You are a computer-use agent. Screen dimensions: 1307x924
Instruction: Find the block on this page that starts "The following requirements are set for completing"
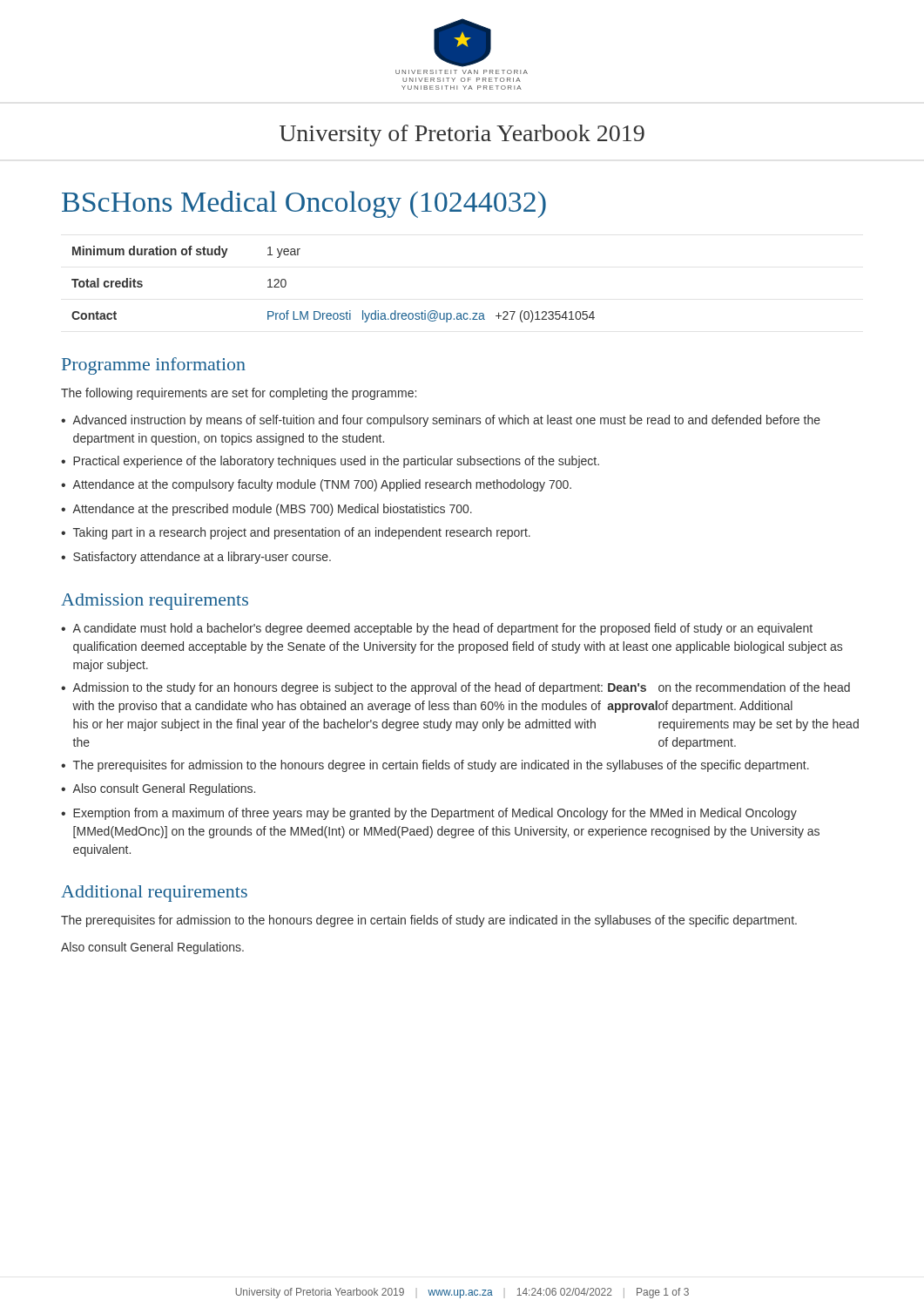pos(239,394)
